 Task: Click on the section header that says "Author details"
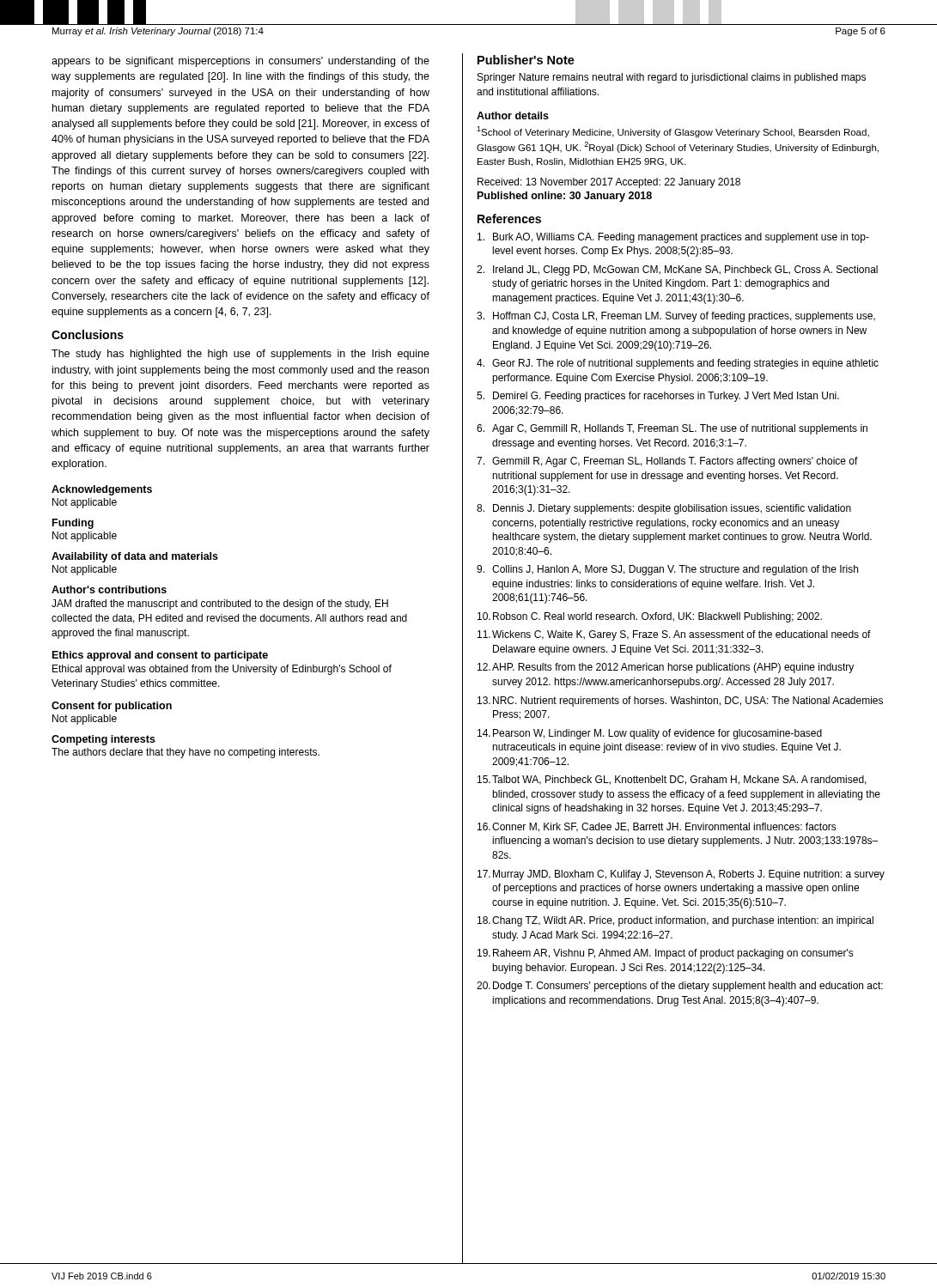point(513,116)
